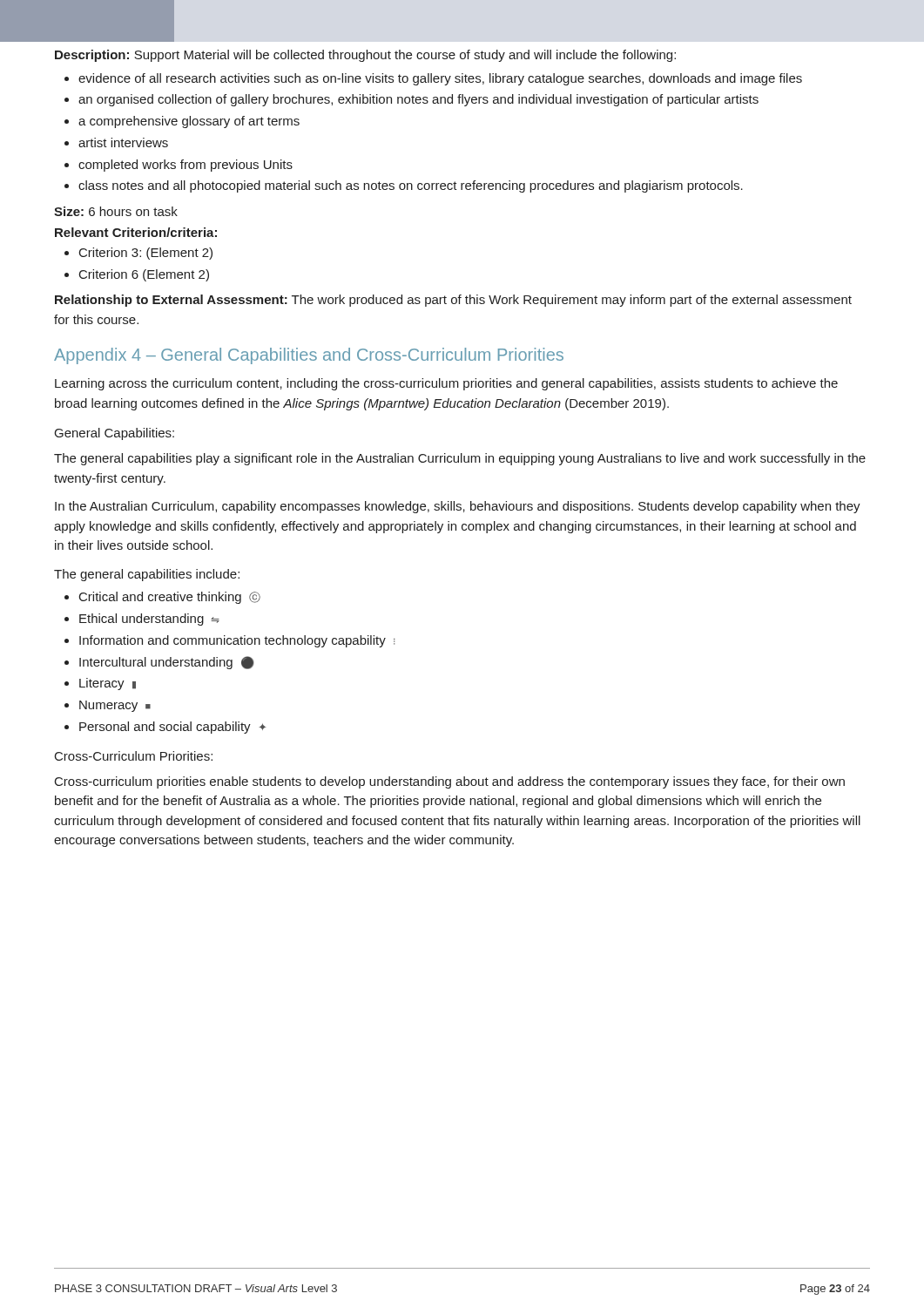Click on the text block starting "evidence of all research activities"
The width and height of the screenshot is (924, 1307).
point(462,78)
